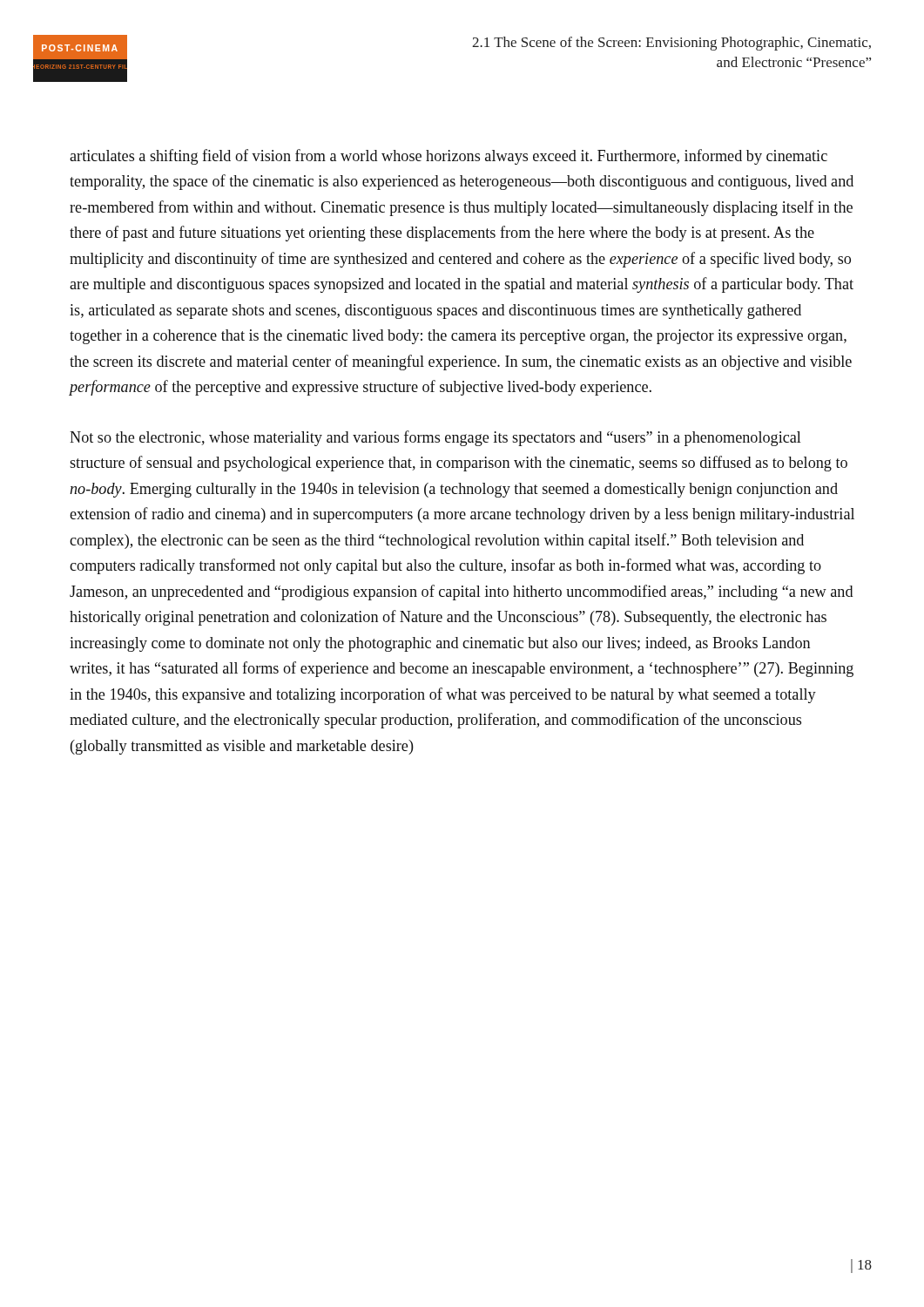Viewport: 924px width, 1307px height.
Task: Locate the logo
Action: 81,58
